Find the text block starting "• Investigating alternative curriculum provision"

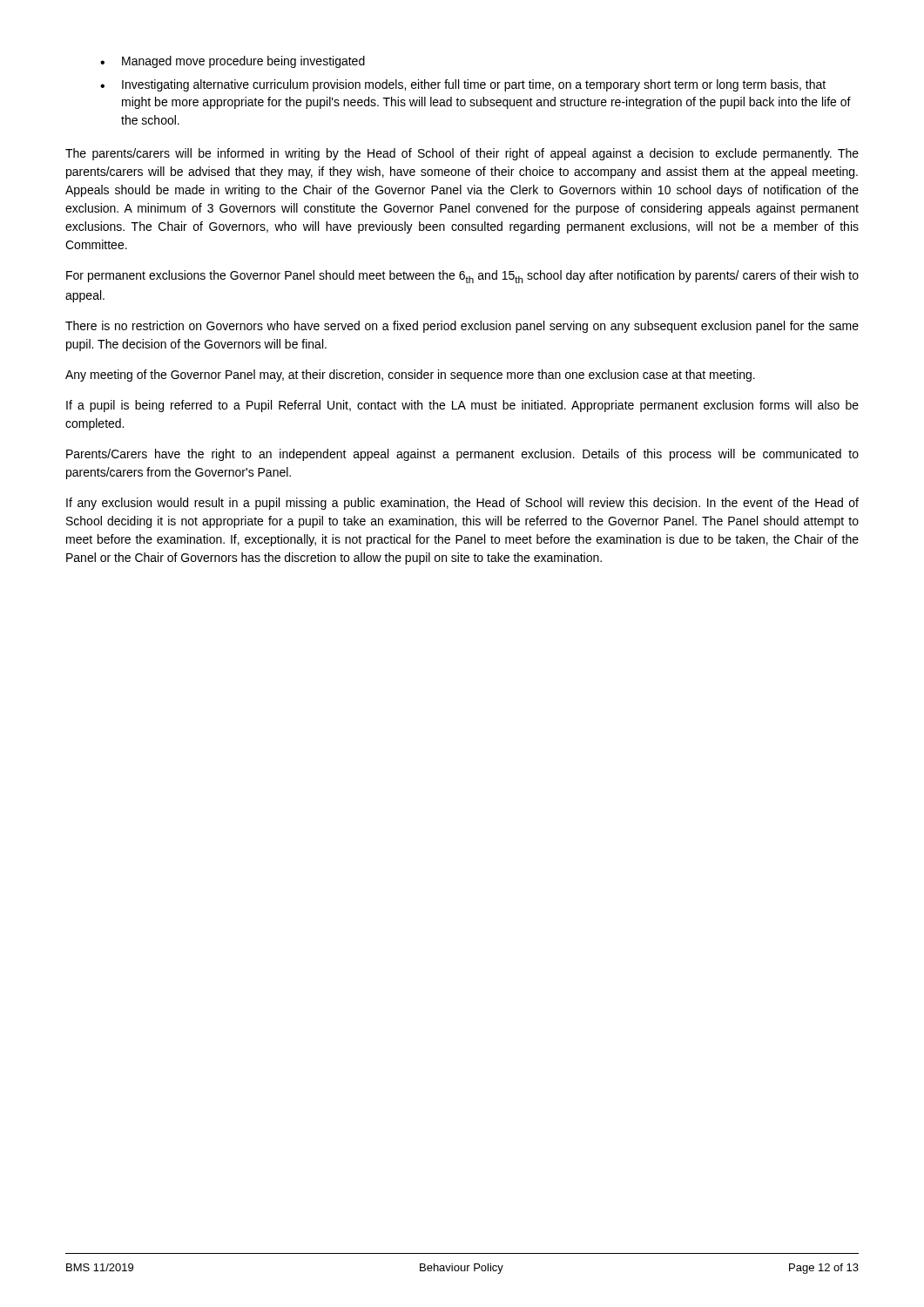point(479,102)
